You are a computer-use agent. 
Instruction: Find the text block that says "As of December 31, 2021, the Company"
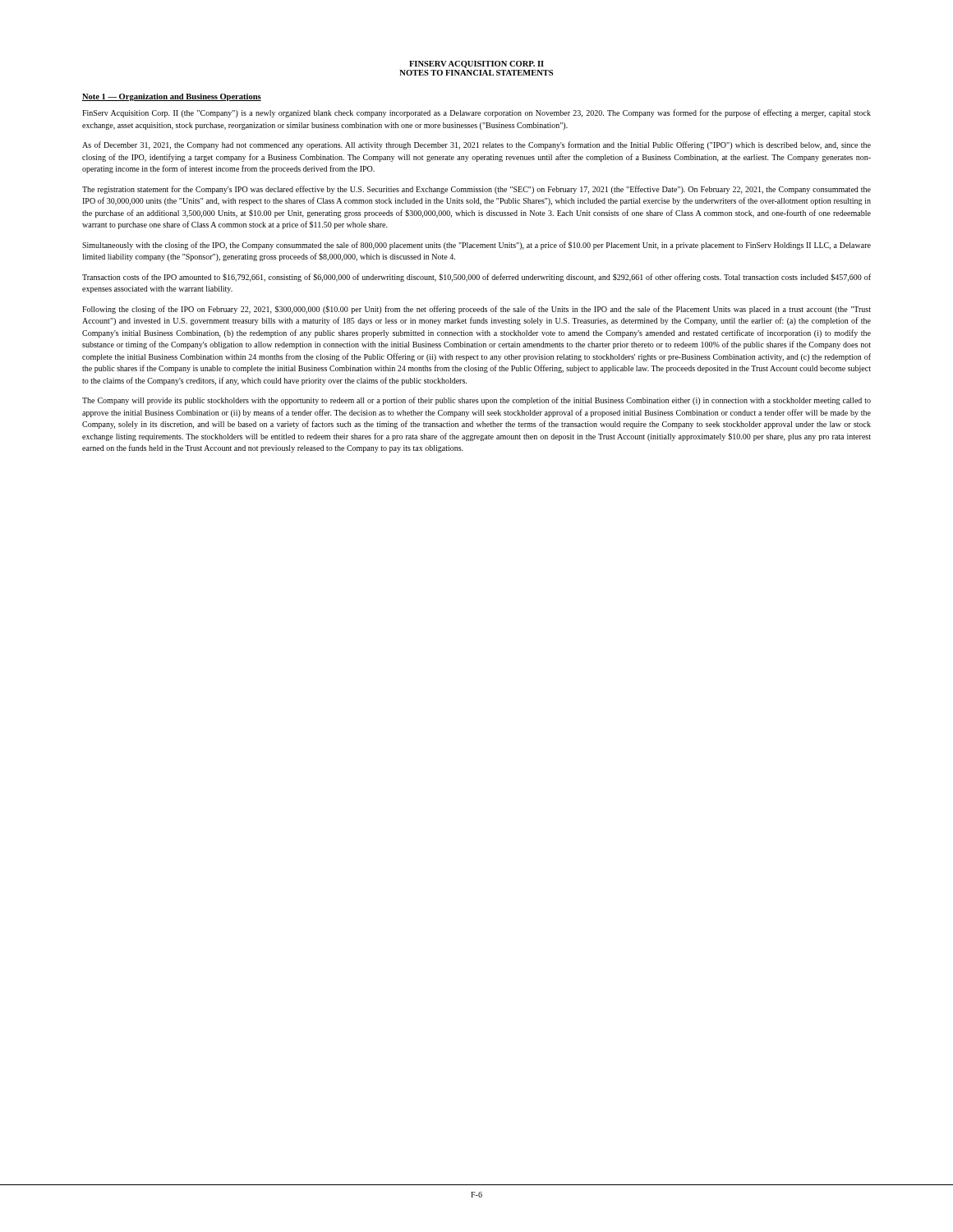pos(476,157)
